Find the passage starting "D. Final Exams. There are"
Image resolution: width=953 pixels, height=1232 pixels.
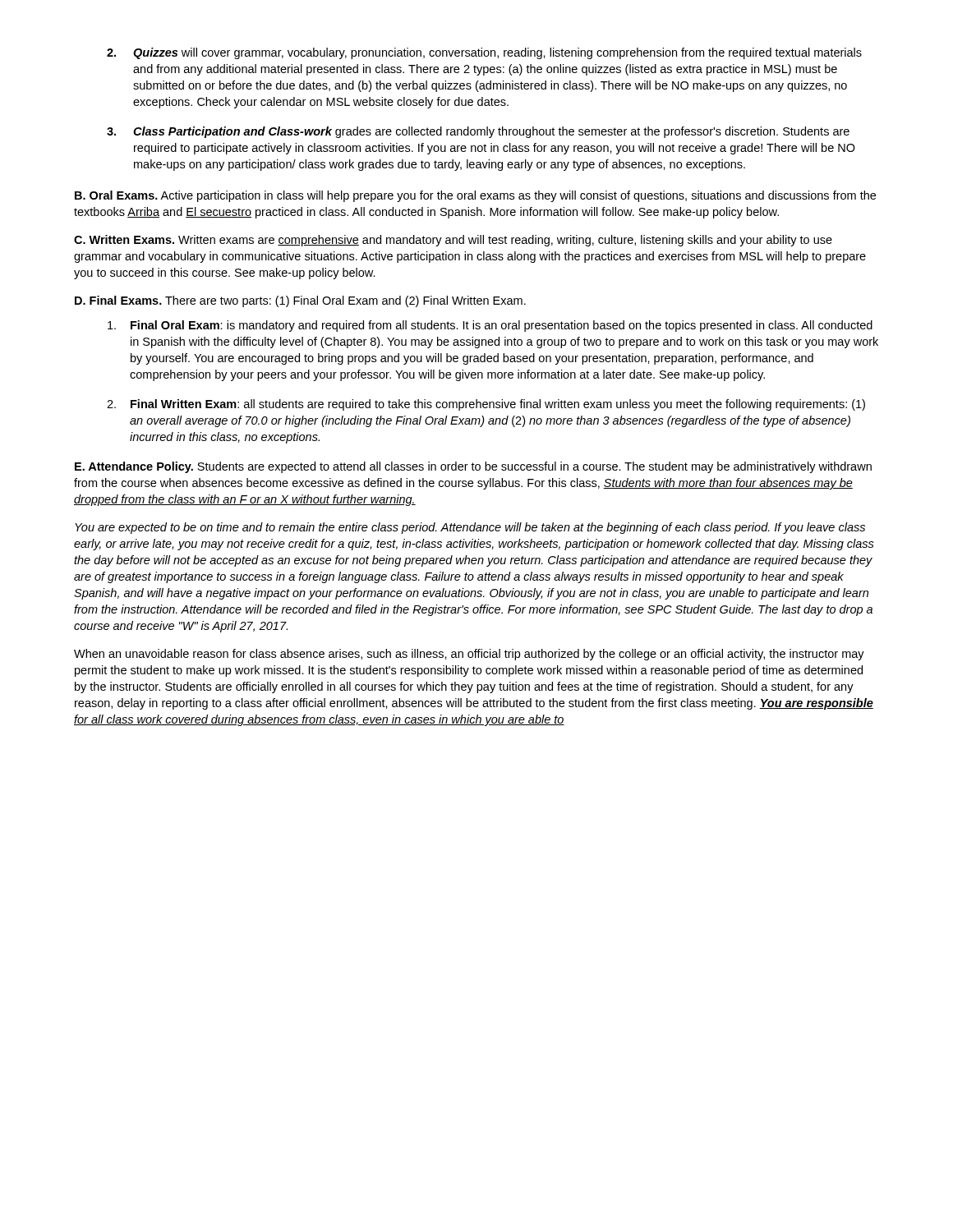pyautogui.click(x=300, y=301)
